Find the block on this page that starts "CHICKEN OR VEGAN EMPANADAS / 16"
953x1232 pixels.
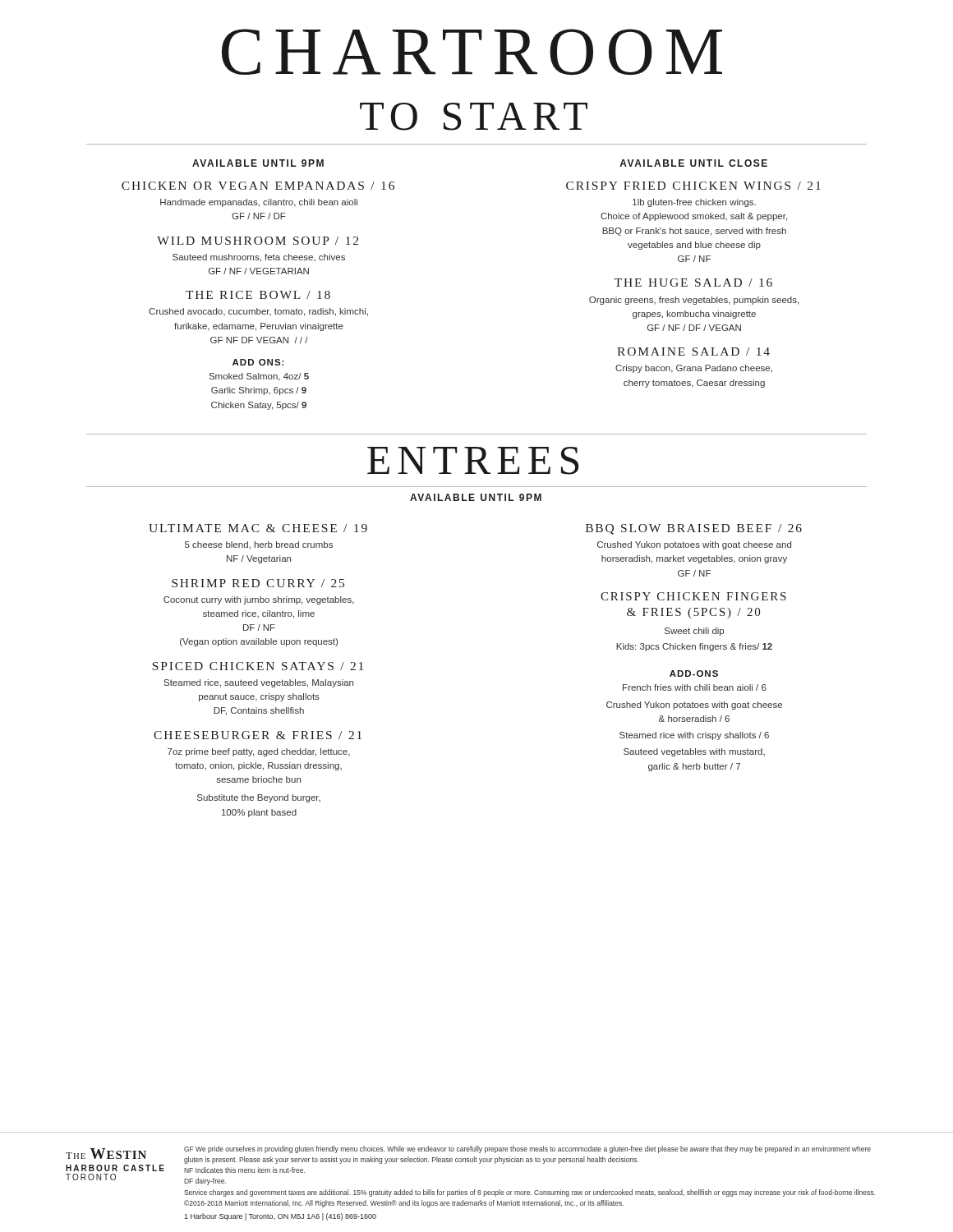click(259, 201)
